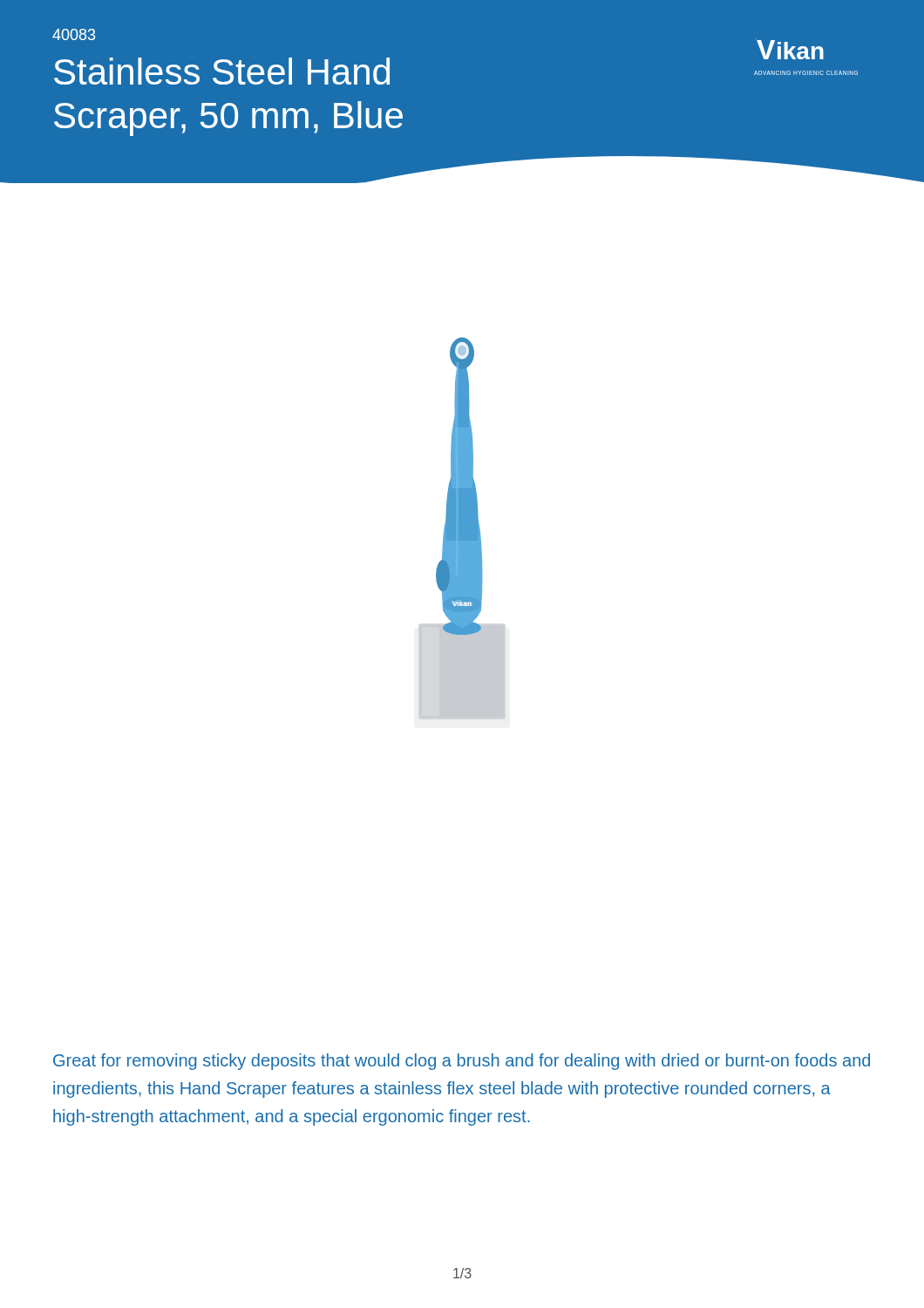This screenshot has height=1308, width=924.
Task: Locate the photo
Action: click(462, 506)
